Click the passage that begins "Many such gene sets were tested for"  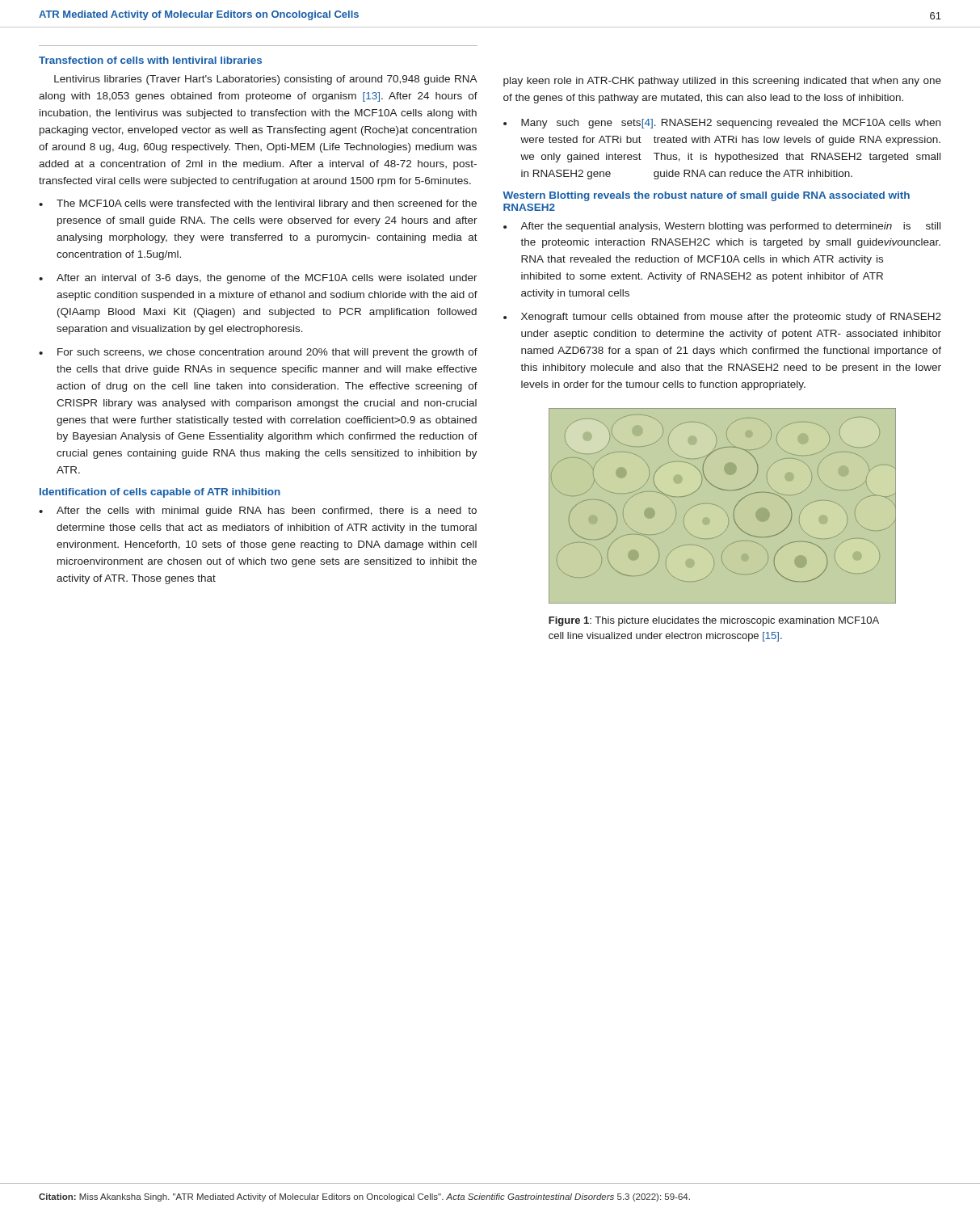[731, 147]
